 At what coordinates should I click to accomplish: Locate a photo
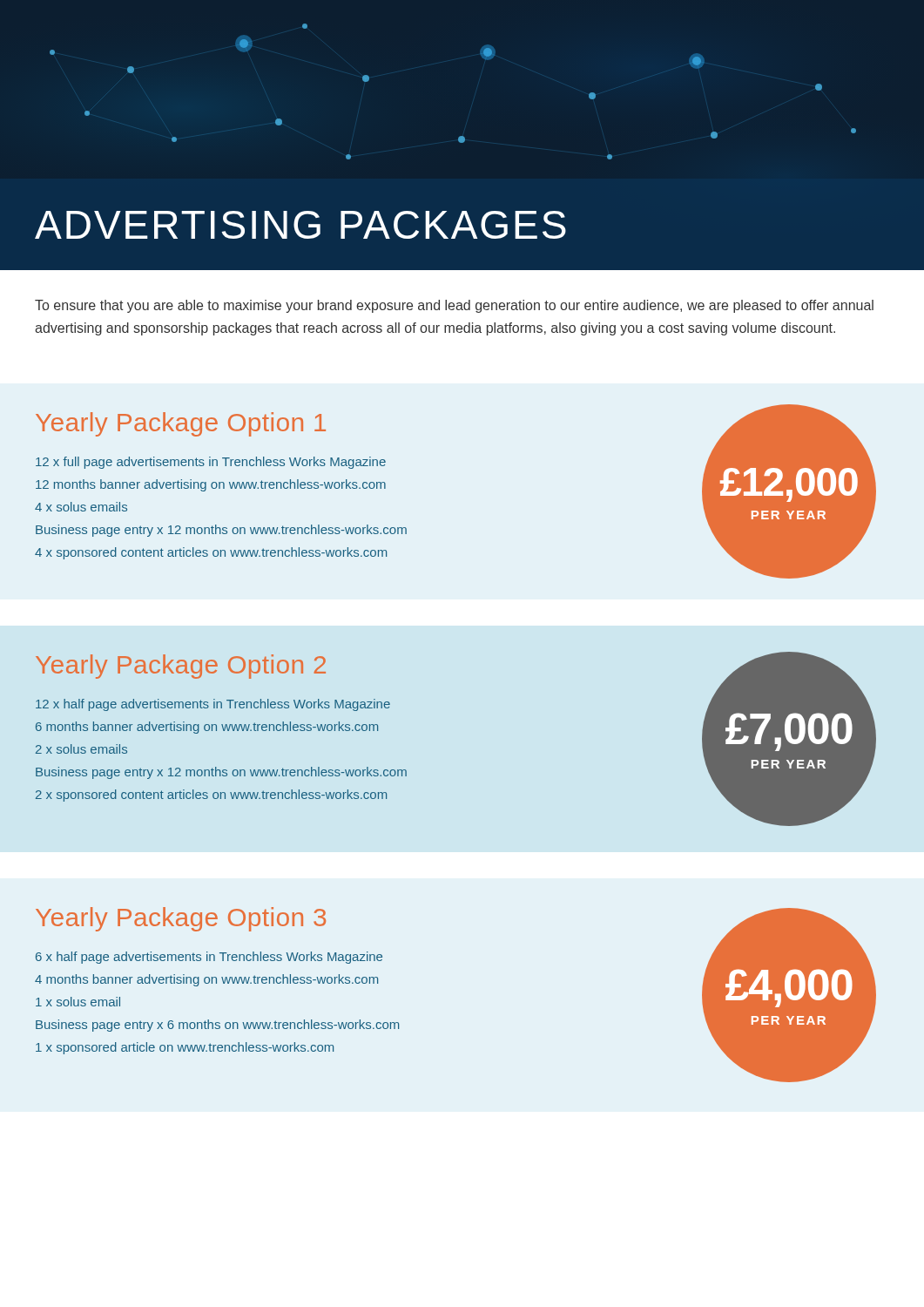[x=462, y=135]
